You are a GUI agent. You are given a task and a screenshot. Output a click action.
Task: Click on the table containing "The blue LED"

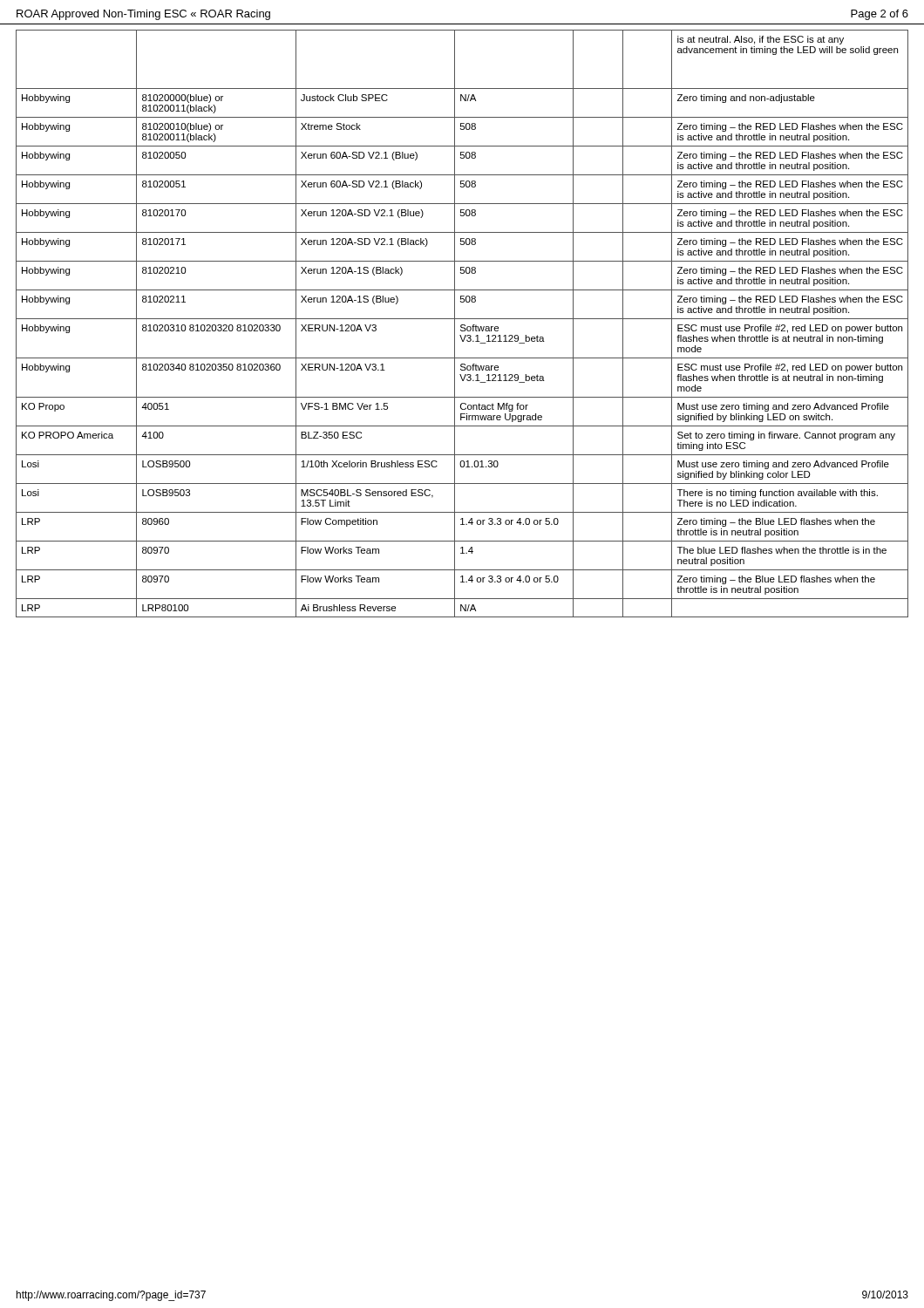click(462, 321)
